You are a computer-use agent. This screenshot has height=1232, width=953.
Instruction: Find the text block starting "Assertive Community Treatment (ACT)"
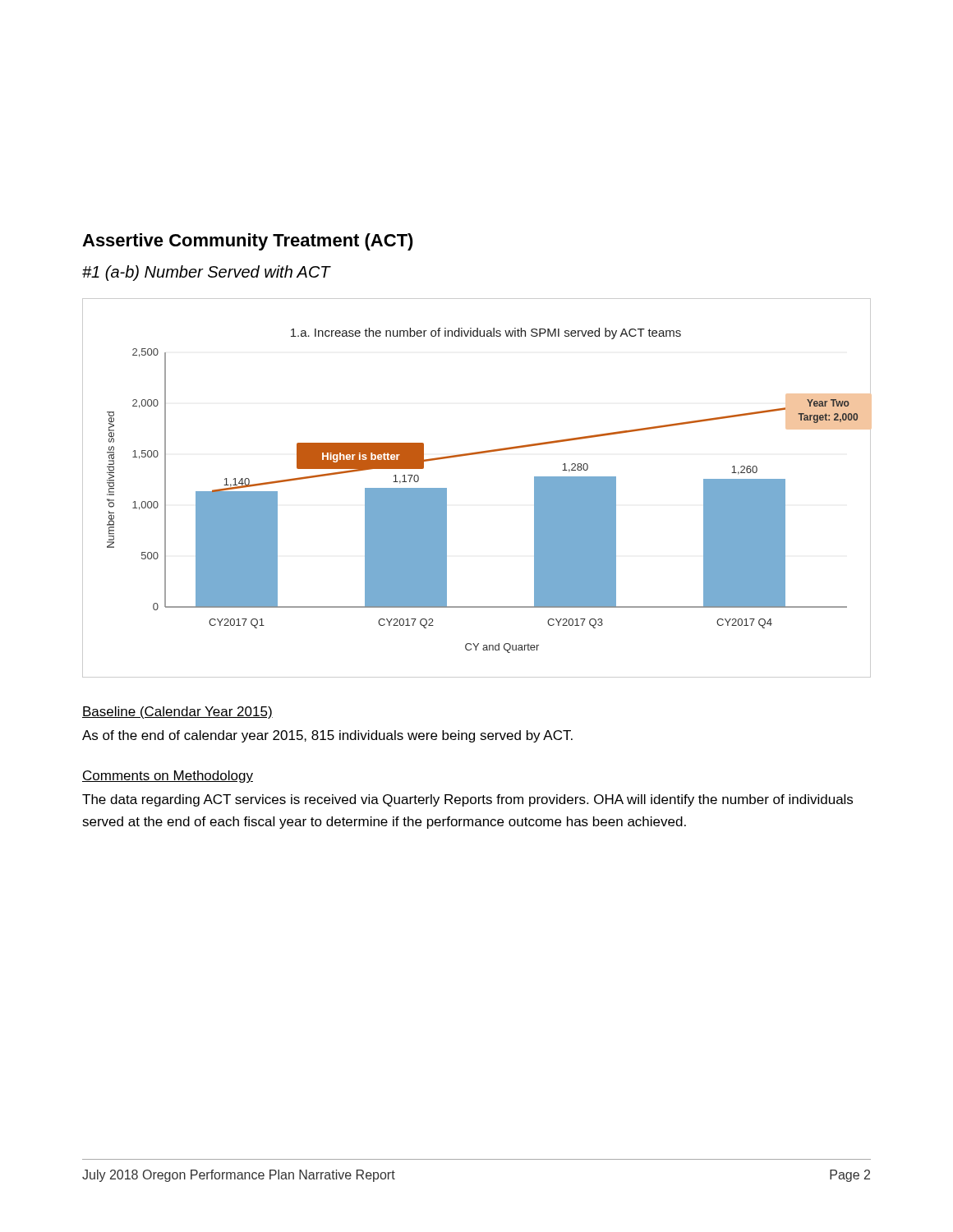point(248,240)
